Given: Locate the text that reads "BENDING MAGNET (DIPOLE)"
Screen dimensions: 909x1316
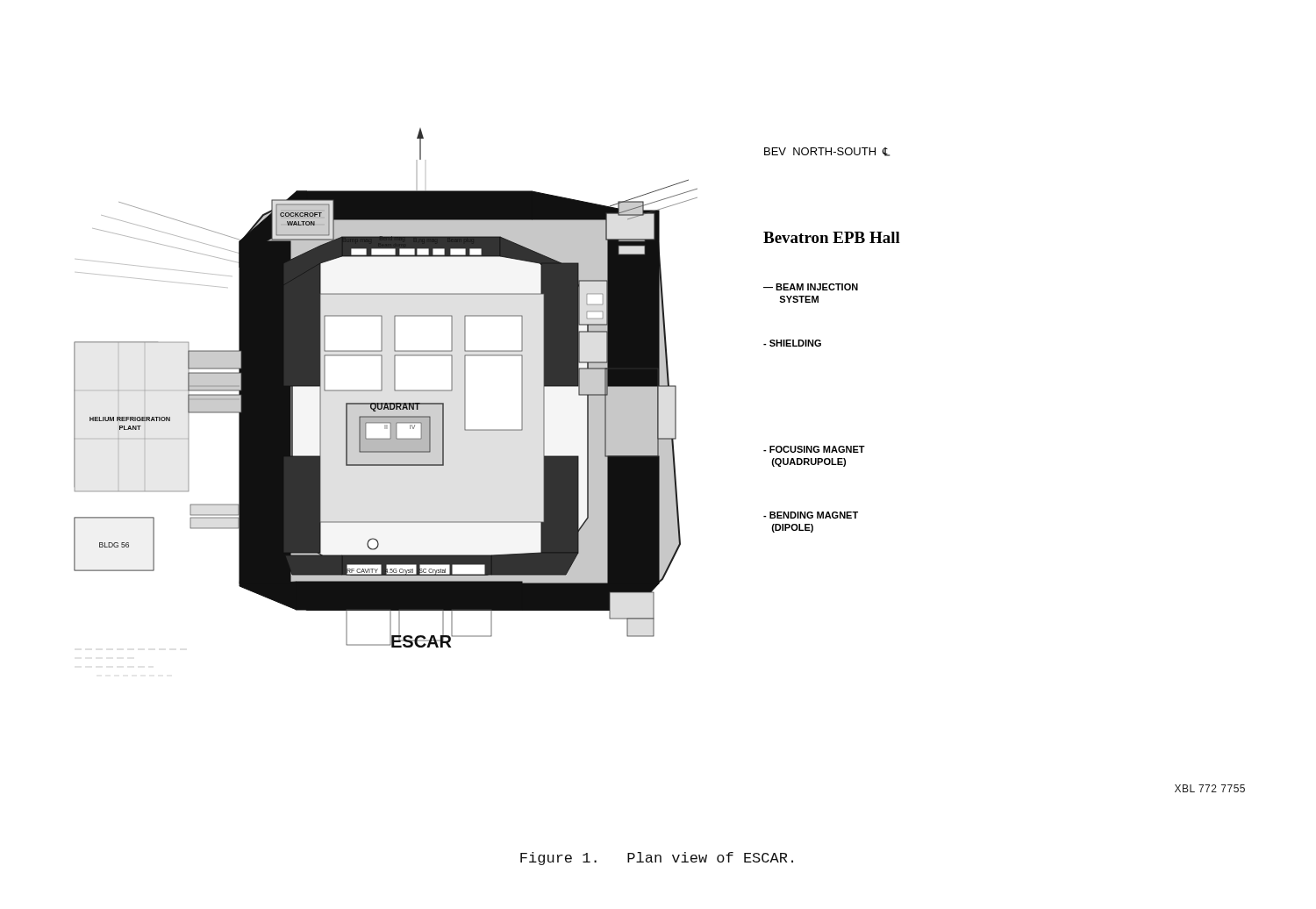Looking at the screenshot, I should point(811,521).
